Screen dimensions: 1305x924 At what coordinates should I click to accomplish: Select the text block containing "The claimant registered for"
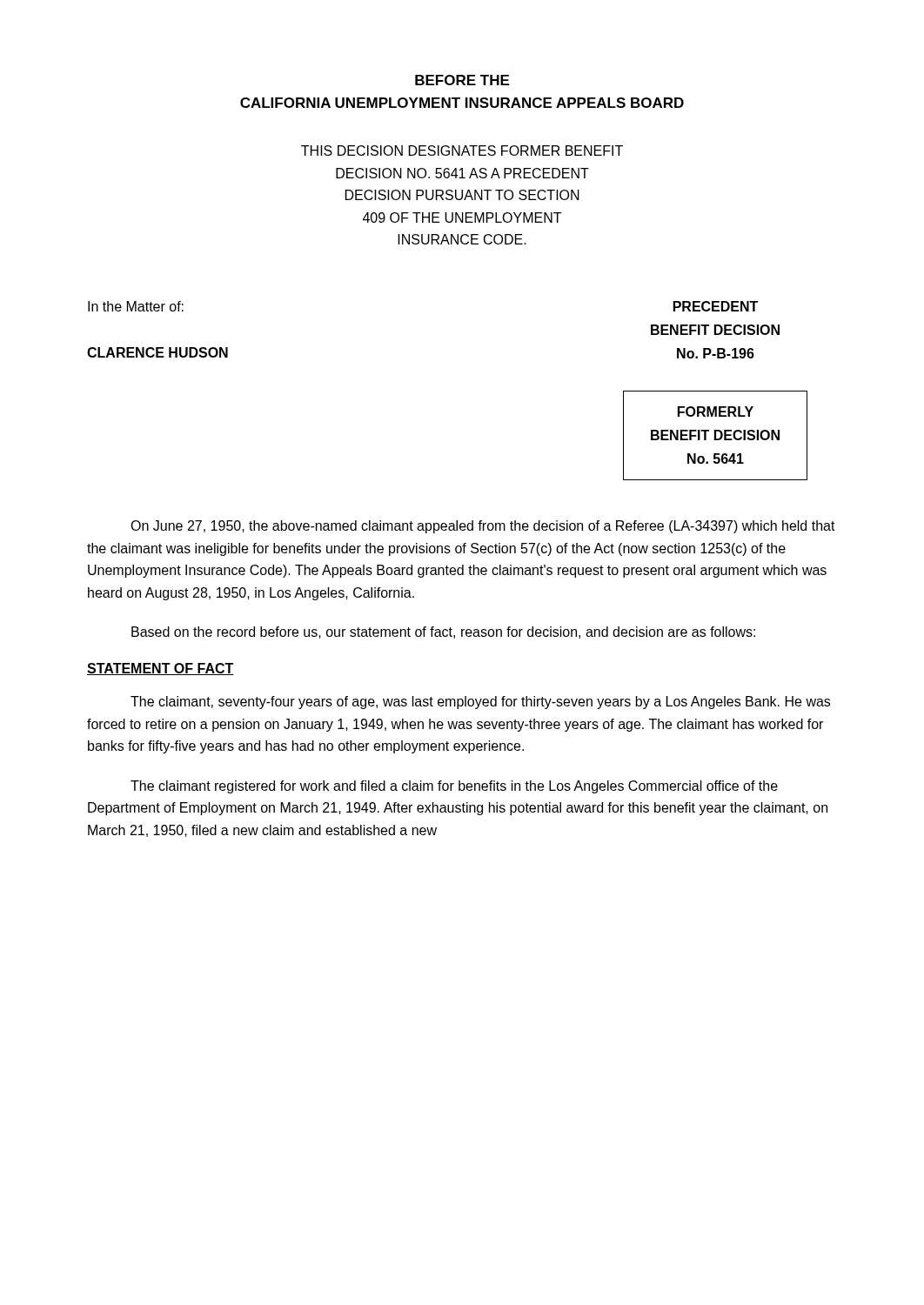[x=462, y=808]
